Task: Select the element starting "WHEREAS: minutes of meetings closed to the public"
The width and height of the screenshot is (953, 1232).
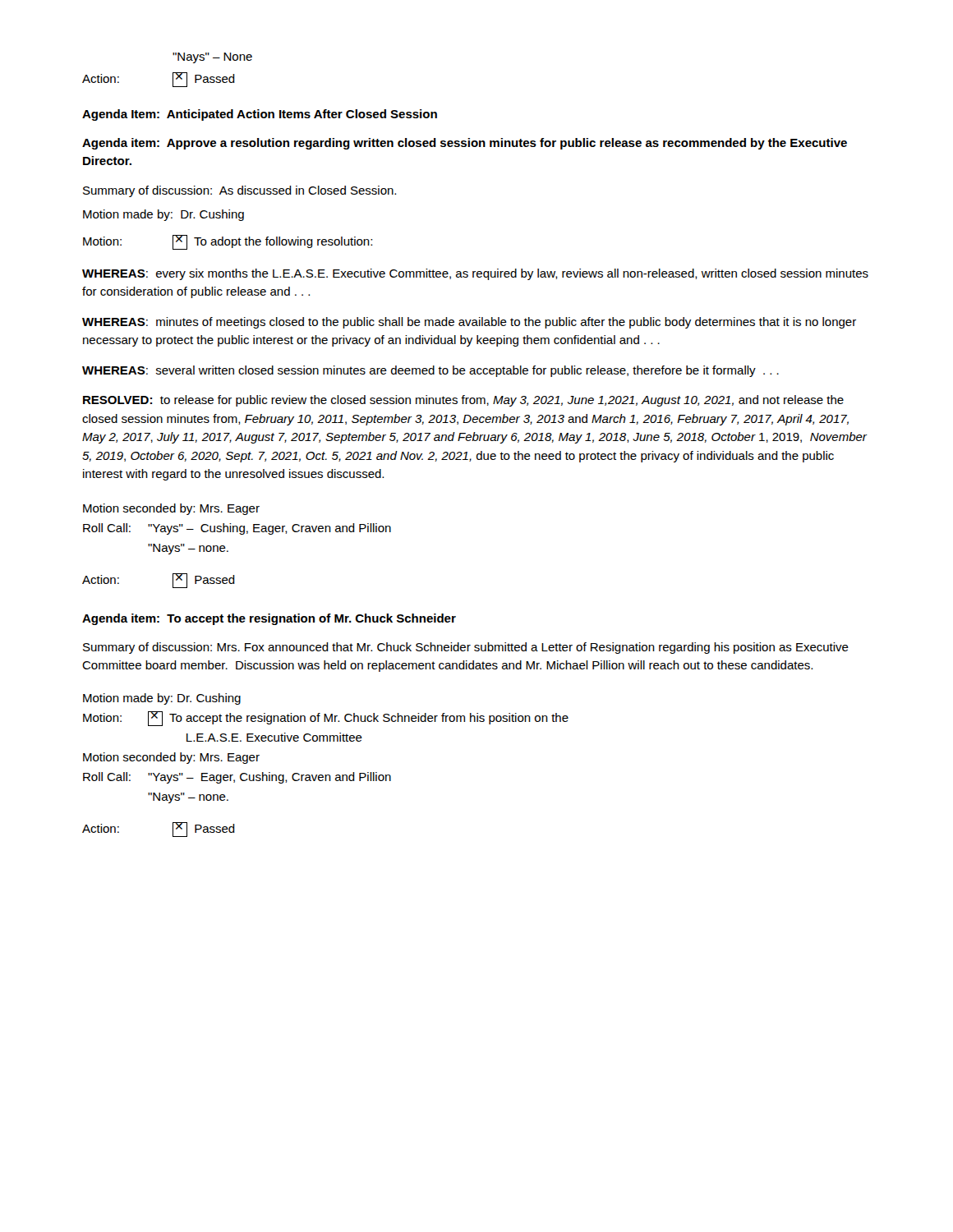Action: pos(469,330)
